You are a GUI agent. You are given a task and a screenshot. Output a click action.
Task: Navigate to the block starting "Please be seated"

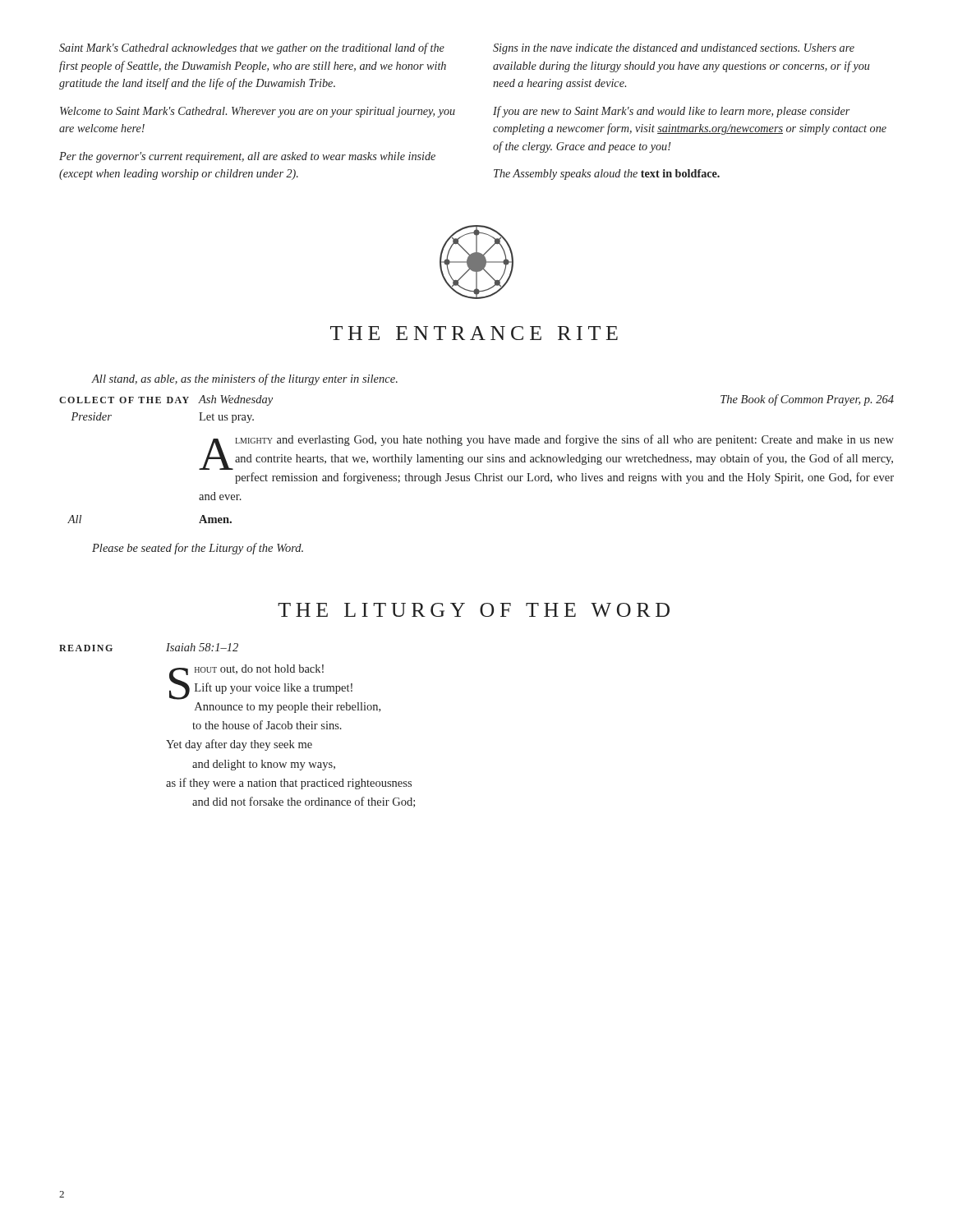[x=198, y=548]
